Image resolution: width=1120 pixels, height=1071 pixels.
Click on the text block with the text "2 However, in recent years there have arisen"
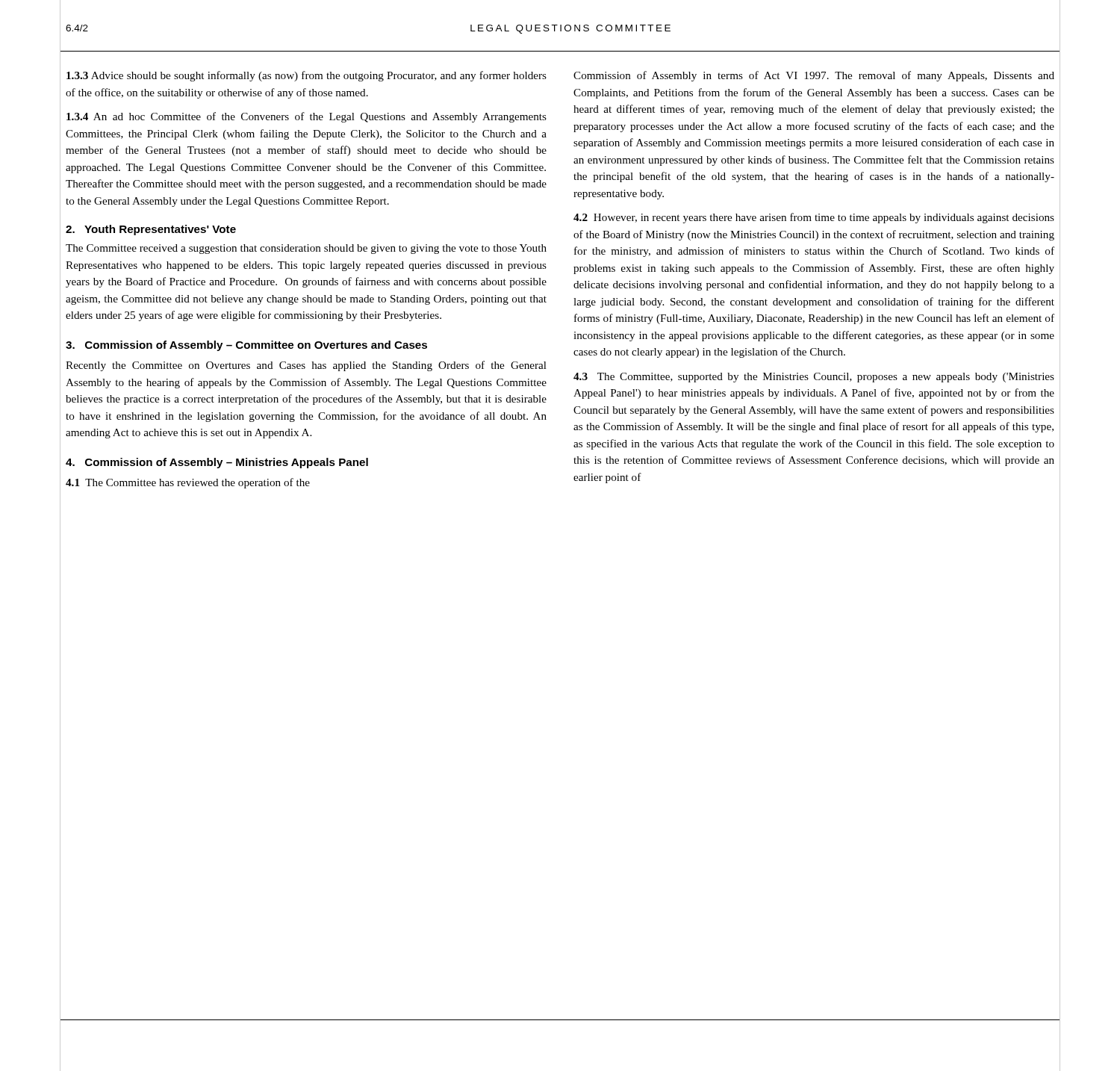pos(814,284)
